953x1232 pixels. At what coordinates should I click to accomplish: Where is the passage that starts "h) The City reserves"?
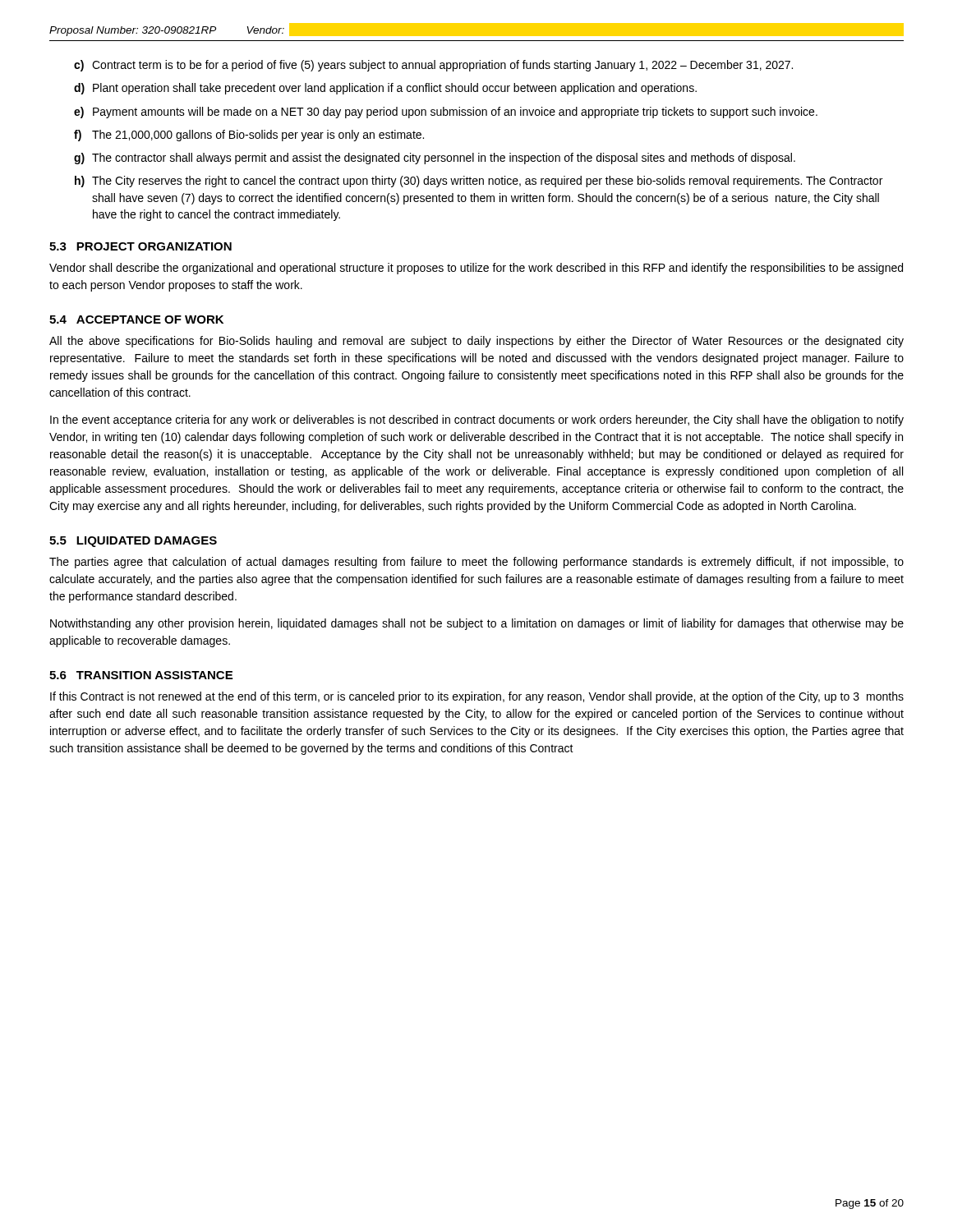click(476, 198)
